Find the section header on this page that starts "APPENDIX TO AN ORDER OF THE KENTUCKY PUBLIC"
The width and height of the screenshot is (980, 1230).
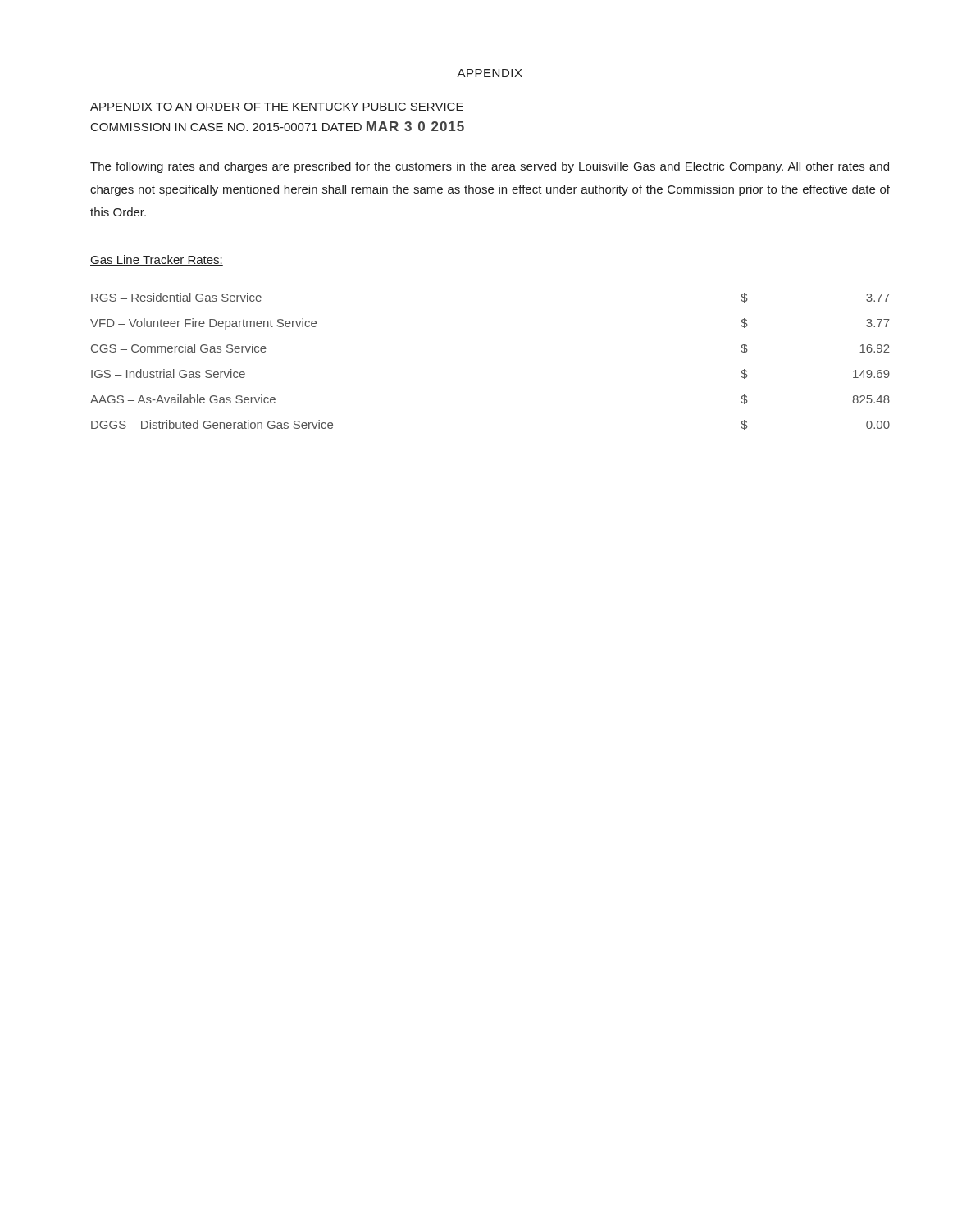pos(278,117)
